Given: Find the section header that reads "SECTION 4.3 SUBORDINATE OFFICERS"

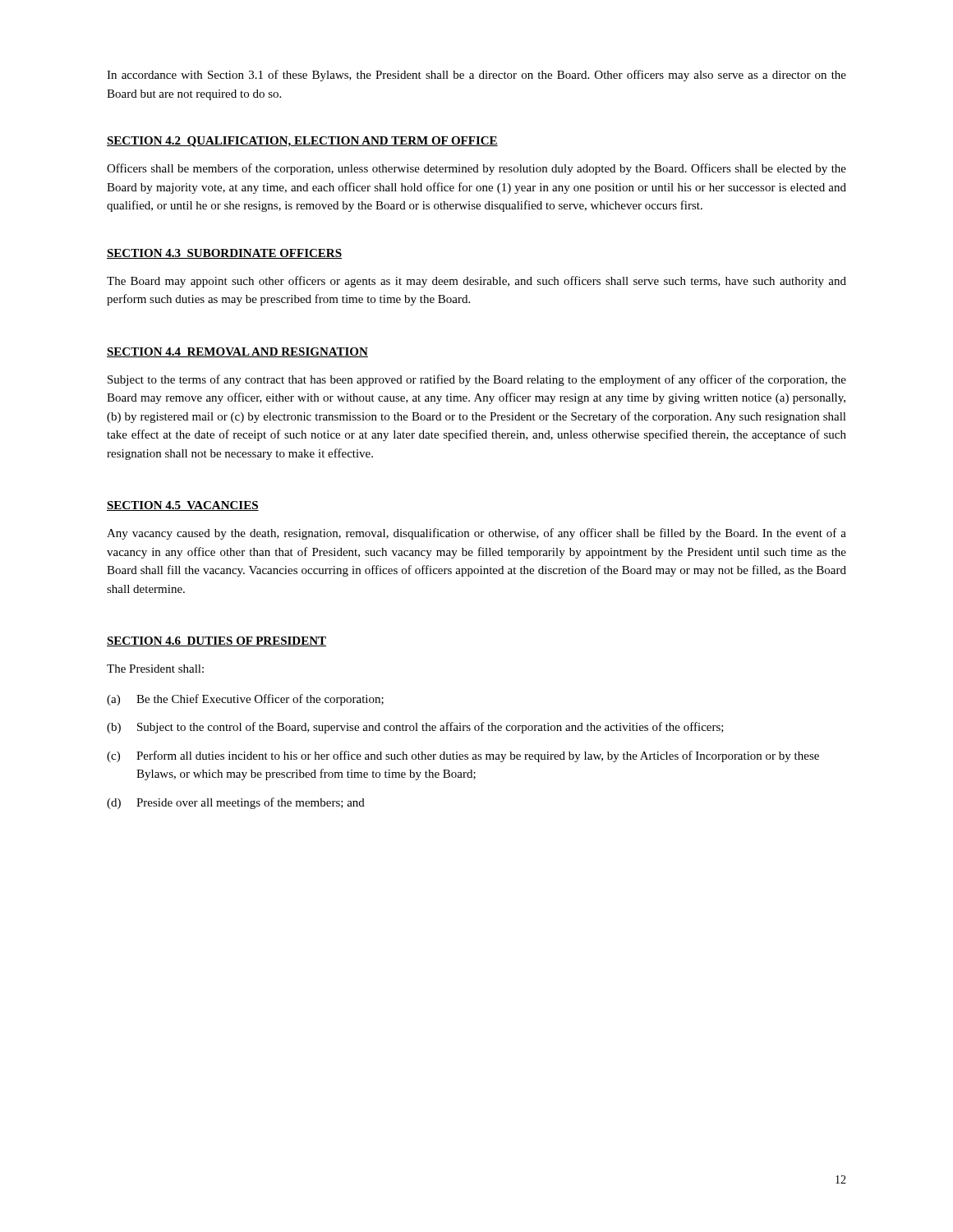Looking at the screenshot, I should pos(224,253).
